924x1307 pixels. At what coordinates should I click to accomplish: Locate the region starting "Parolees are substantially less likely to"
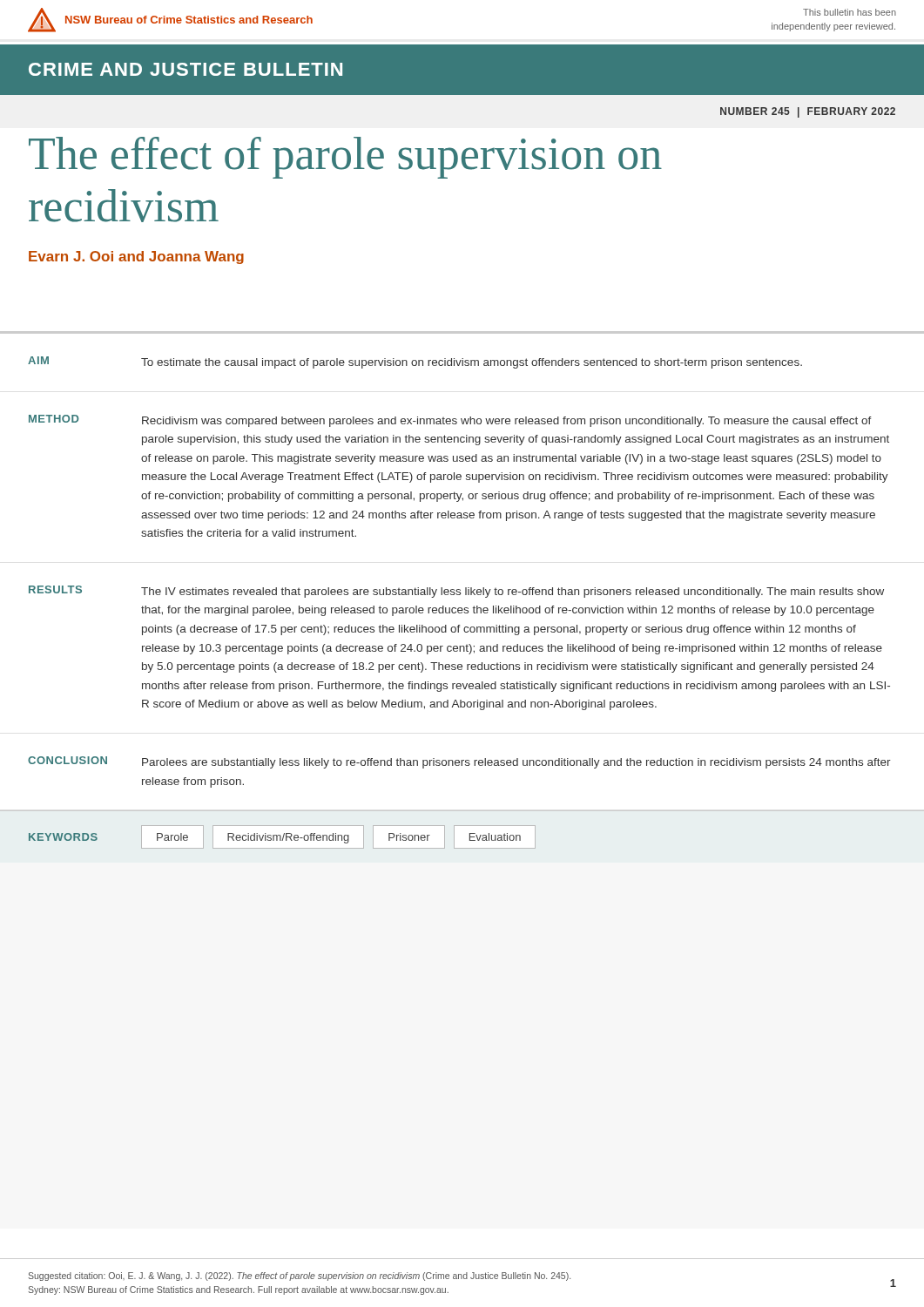click(x=516, y=771)
